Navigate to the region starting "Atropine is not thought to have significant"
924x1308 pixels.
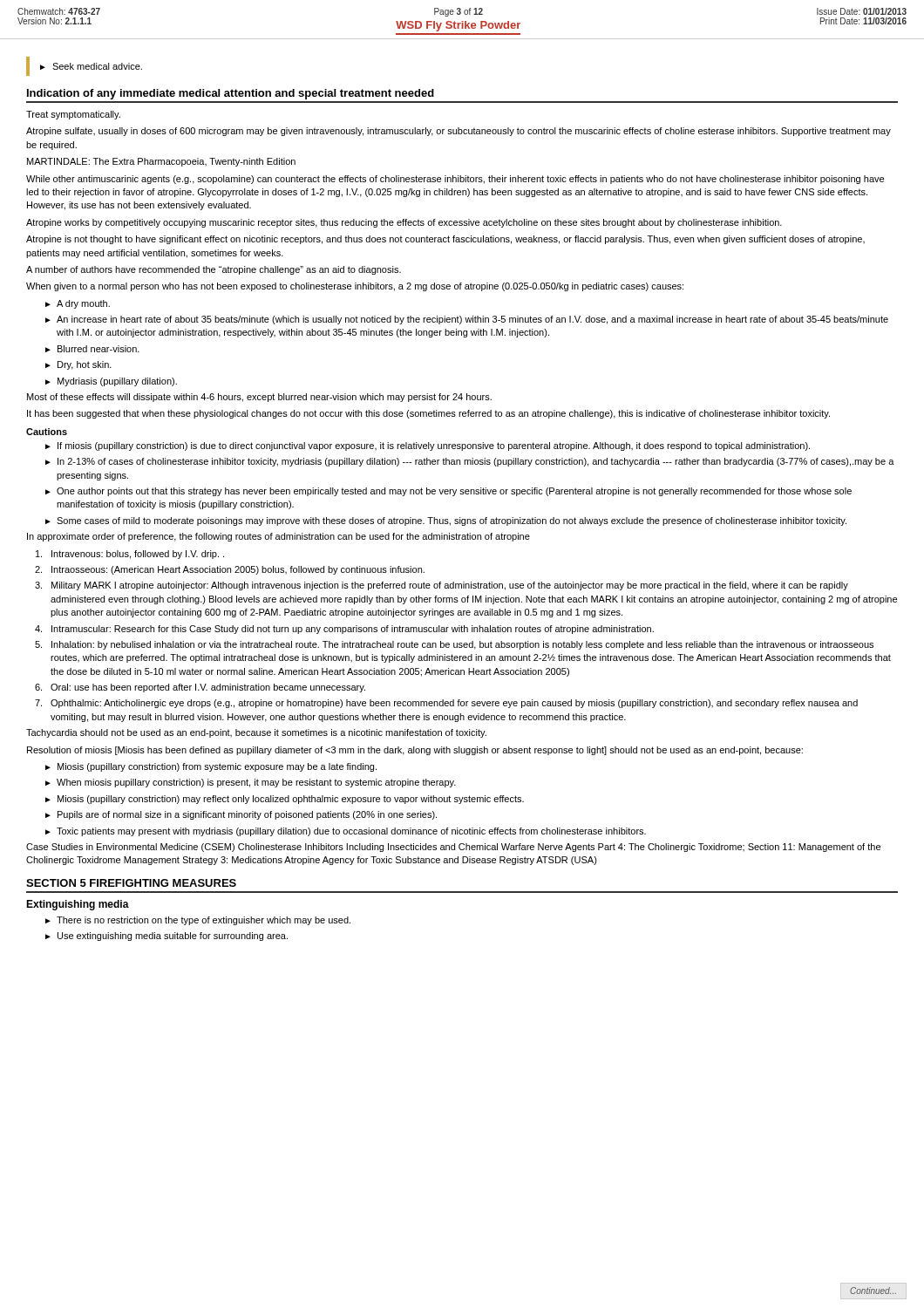(x=446, y=246)
